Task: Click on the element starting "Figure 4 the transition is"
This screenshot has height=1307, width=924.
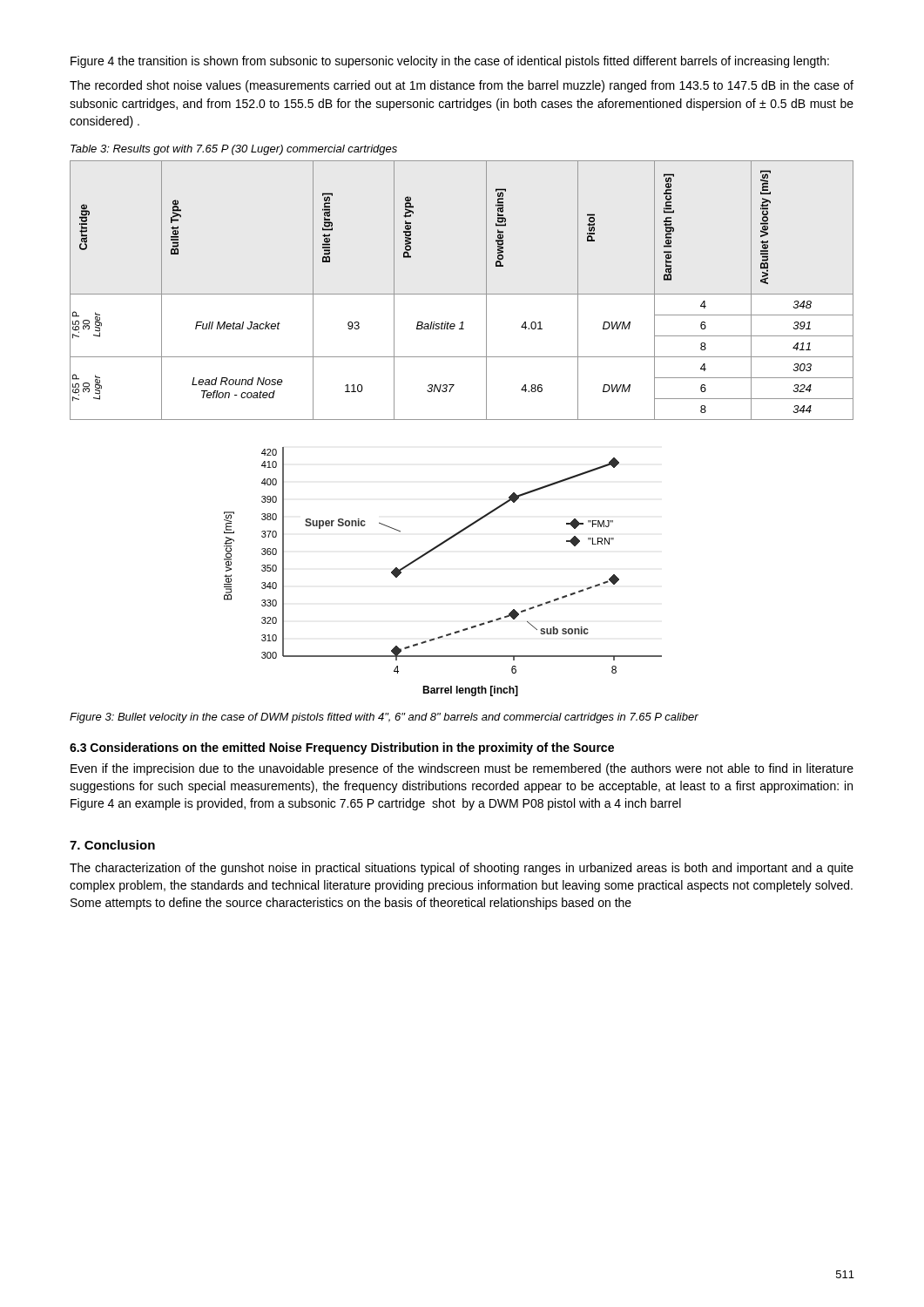Action: (450, 61)
